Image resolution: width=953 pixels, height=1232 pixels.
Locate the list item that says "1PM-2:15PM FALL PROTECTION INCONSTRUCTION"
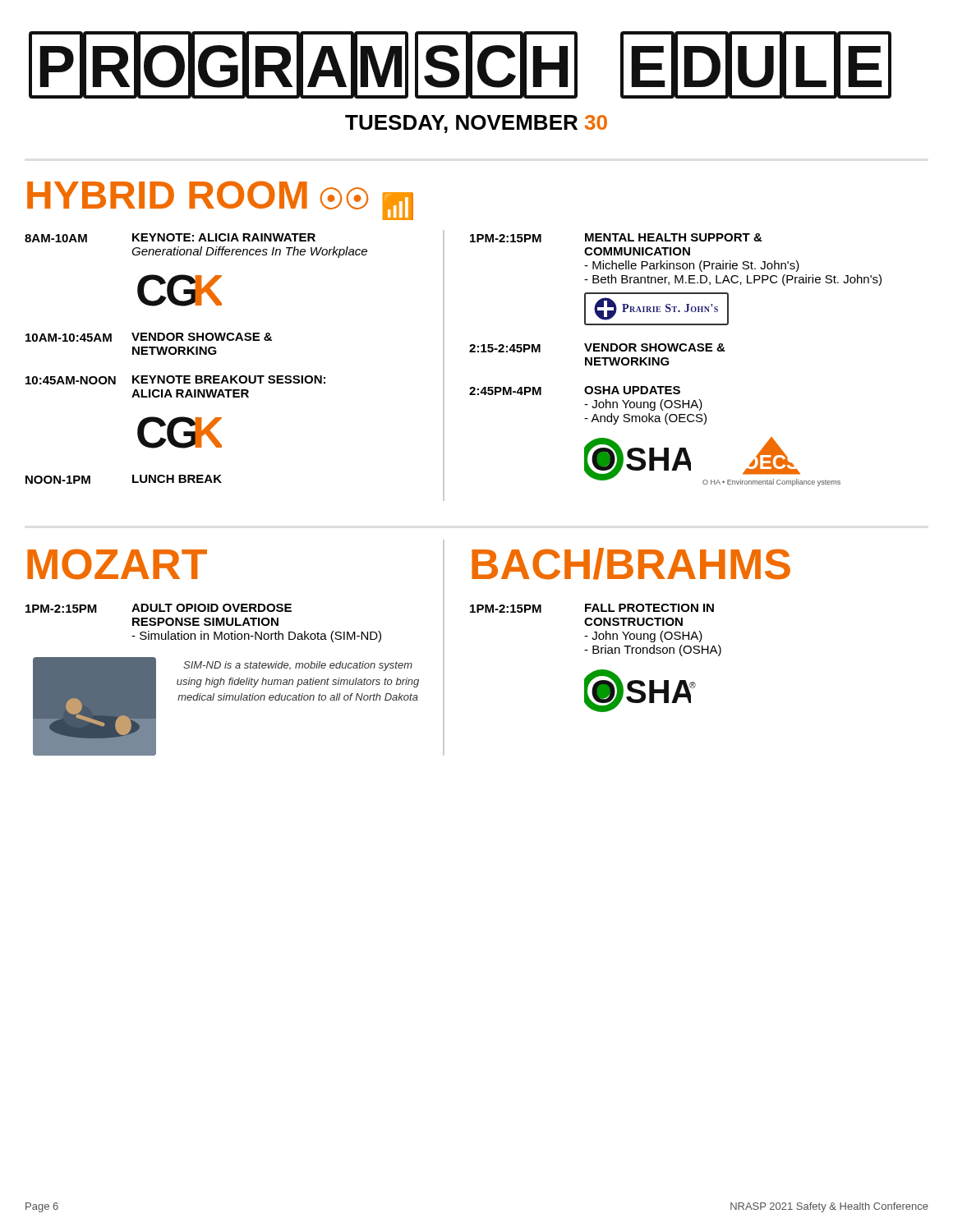(x=699, y=661)
